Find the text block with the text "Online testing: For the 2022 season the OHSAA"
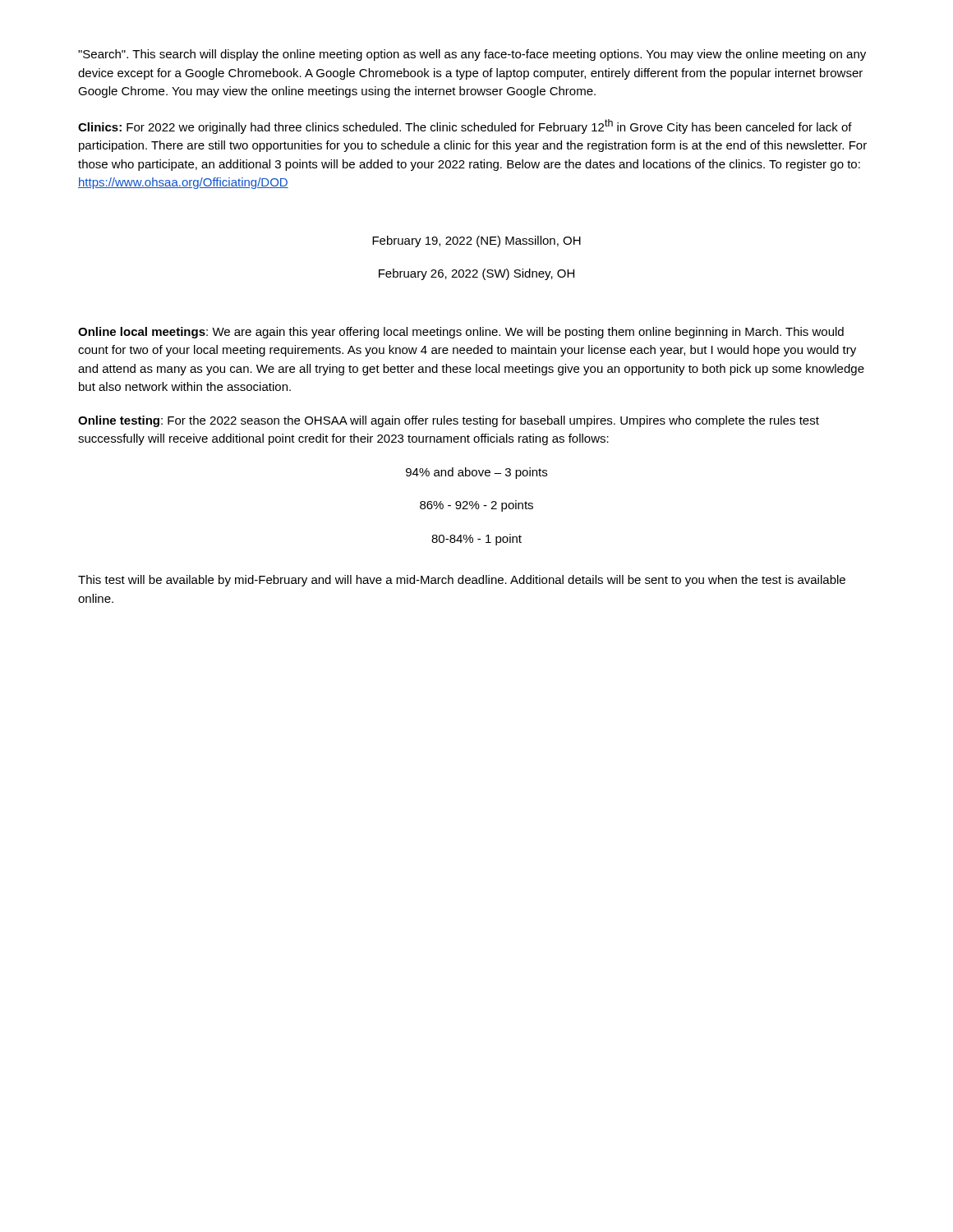 click(x=448, y=429)
